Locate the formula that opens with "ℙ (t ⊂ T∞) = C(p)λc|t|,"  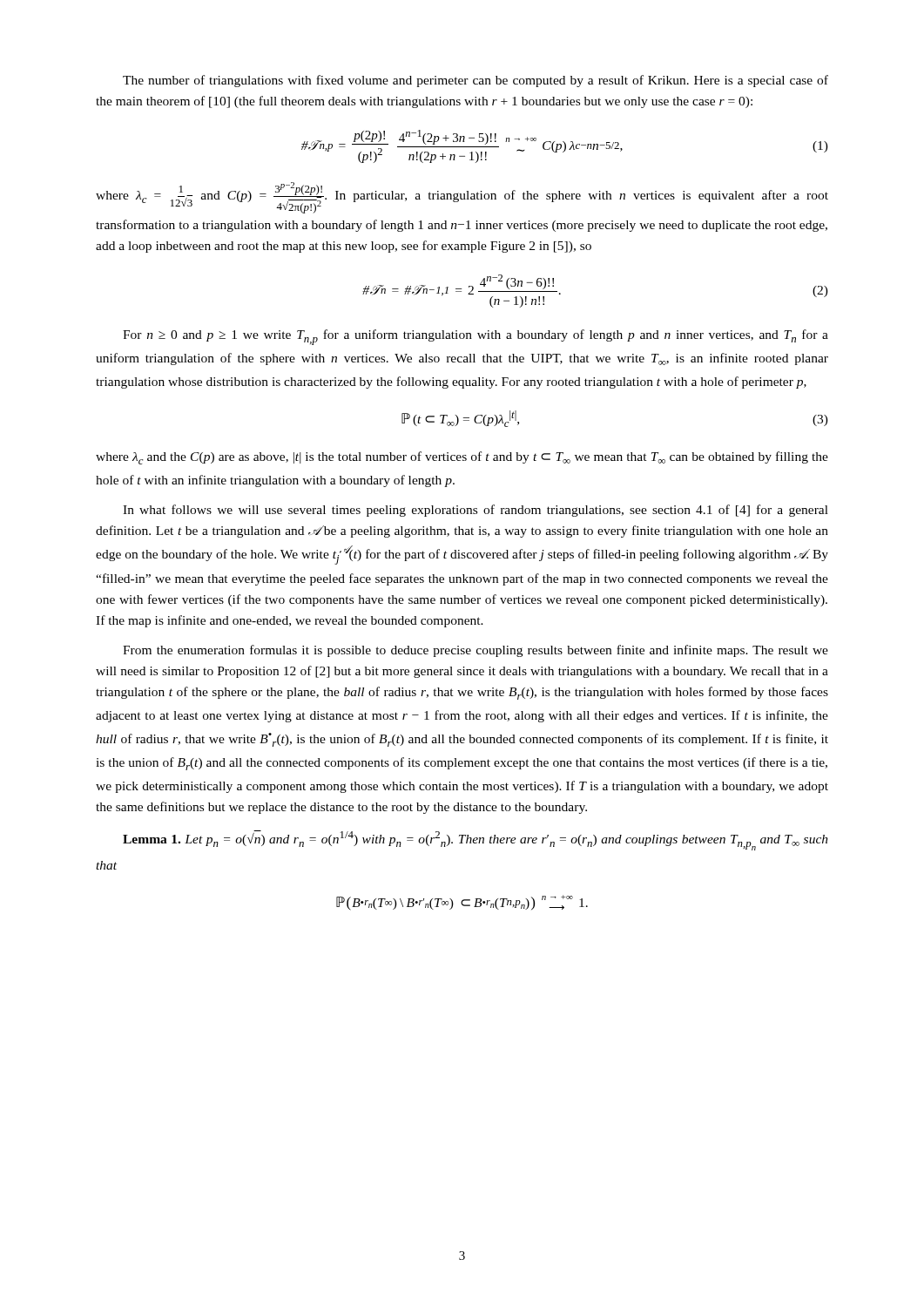click(462, 419)
